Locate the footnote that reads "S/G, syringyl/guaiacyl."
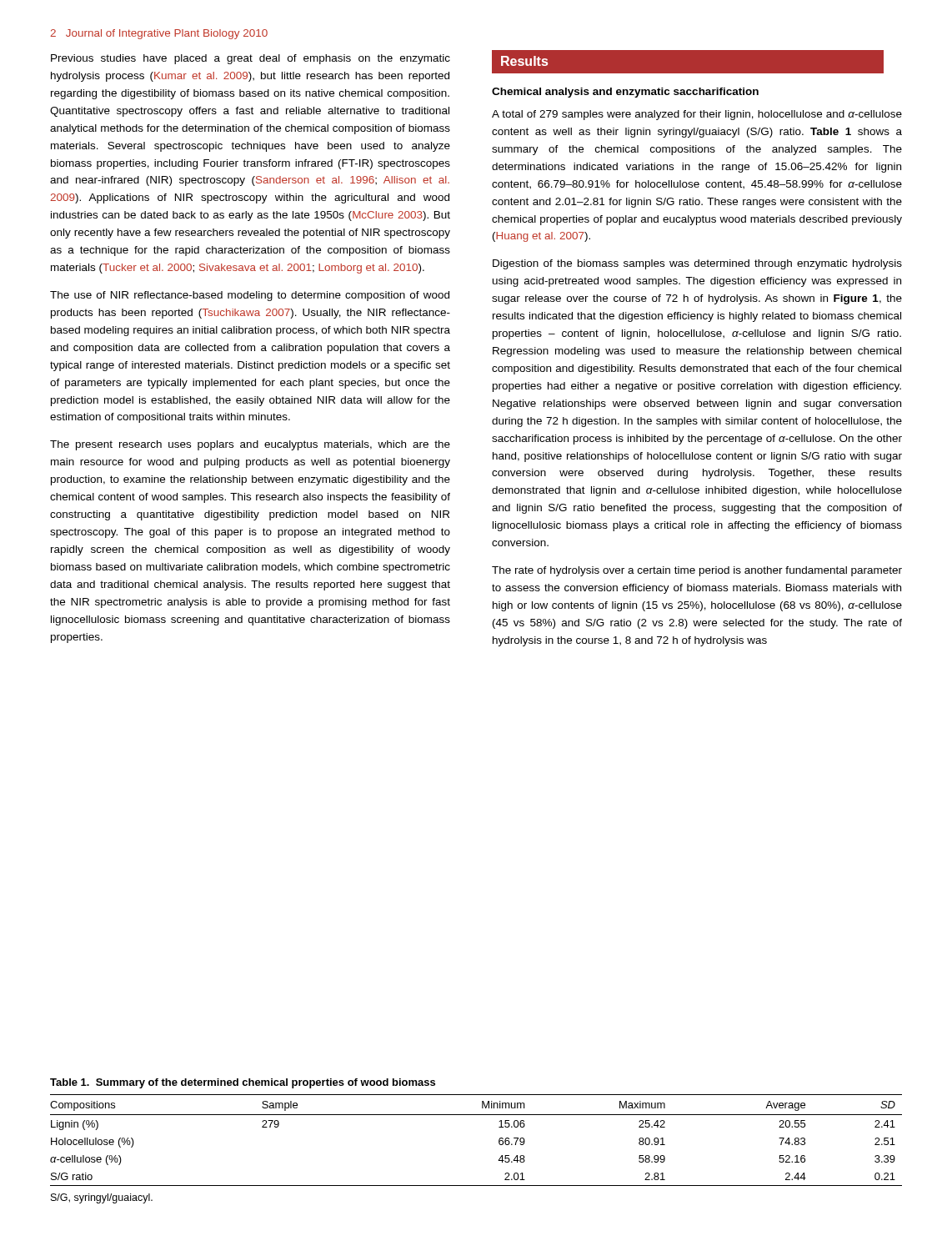Screen dimensions: 1251x952 [x=102, y=1198]
